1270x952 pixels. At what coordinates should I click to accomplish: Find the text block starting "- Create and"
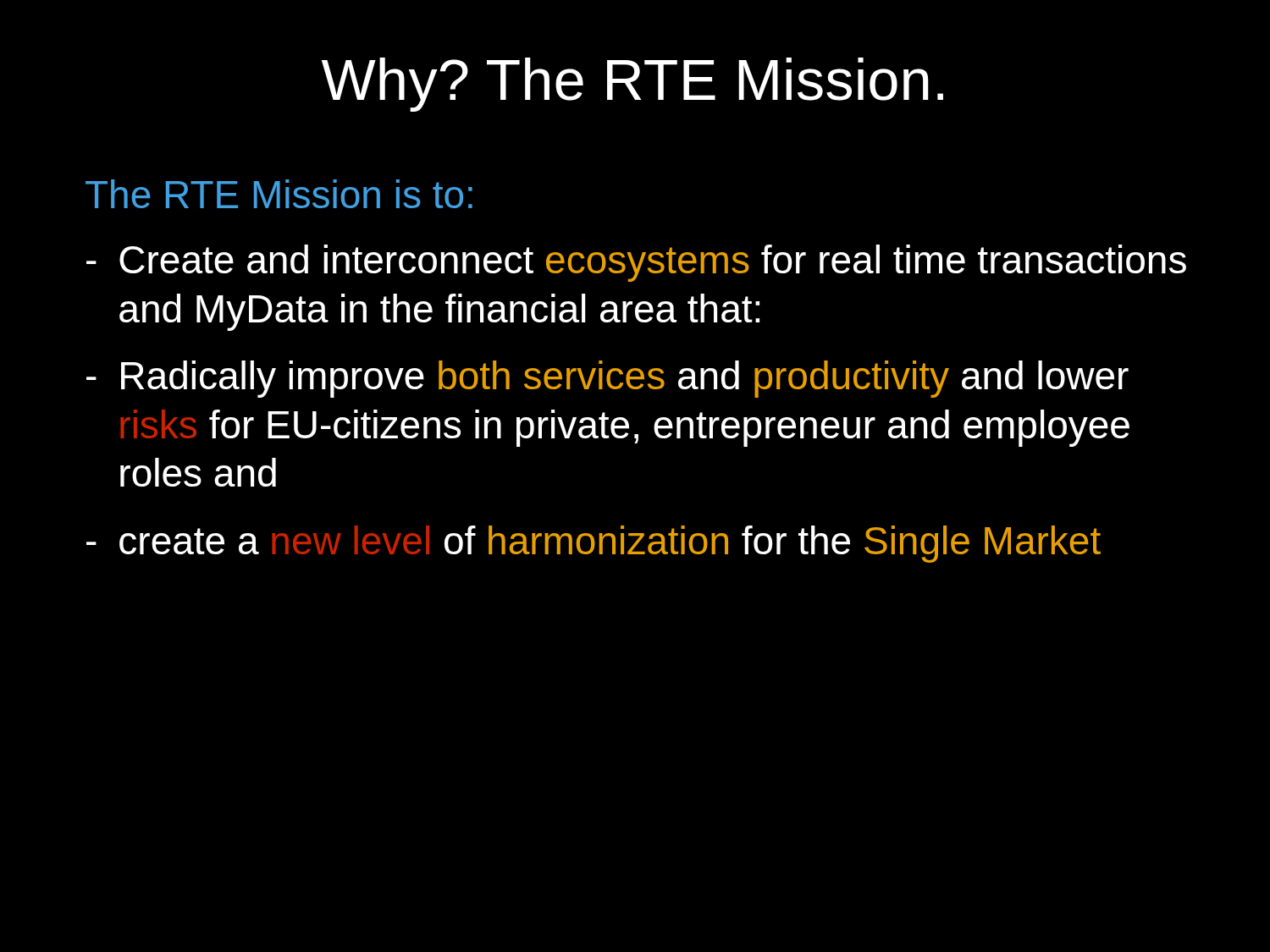pyautogui.click(x=644, y=285)
